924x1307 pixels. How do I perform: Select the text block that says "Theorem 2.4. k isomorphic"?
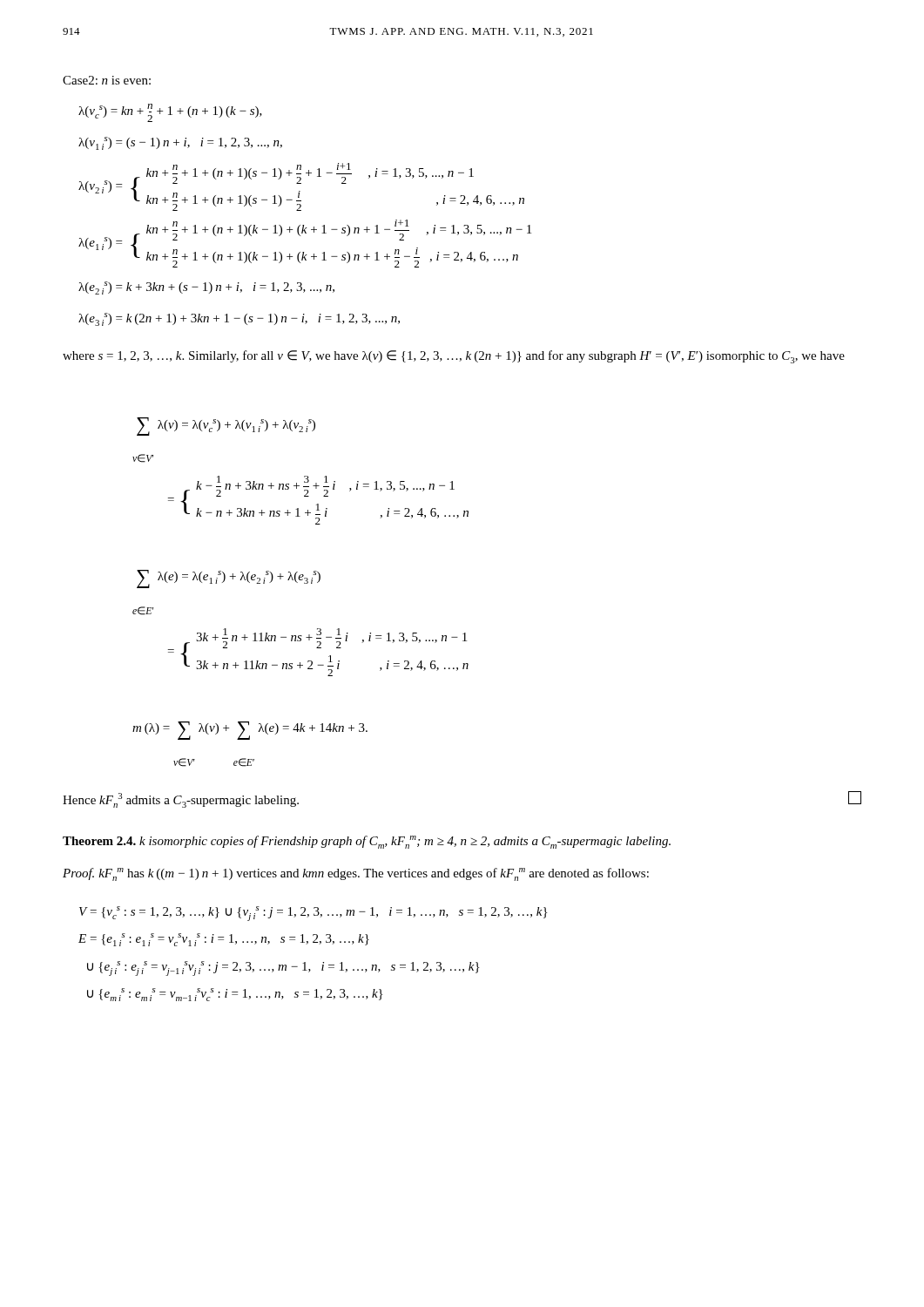pyautogui.click(x=367, y=841)
